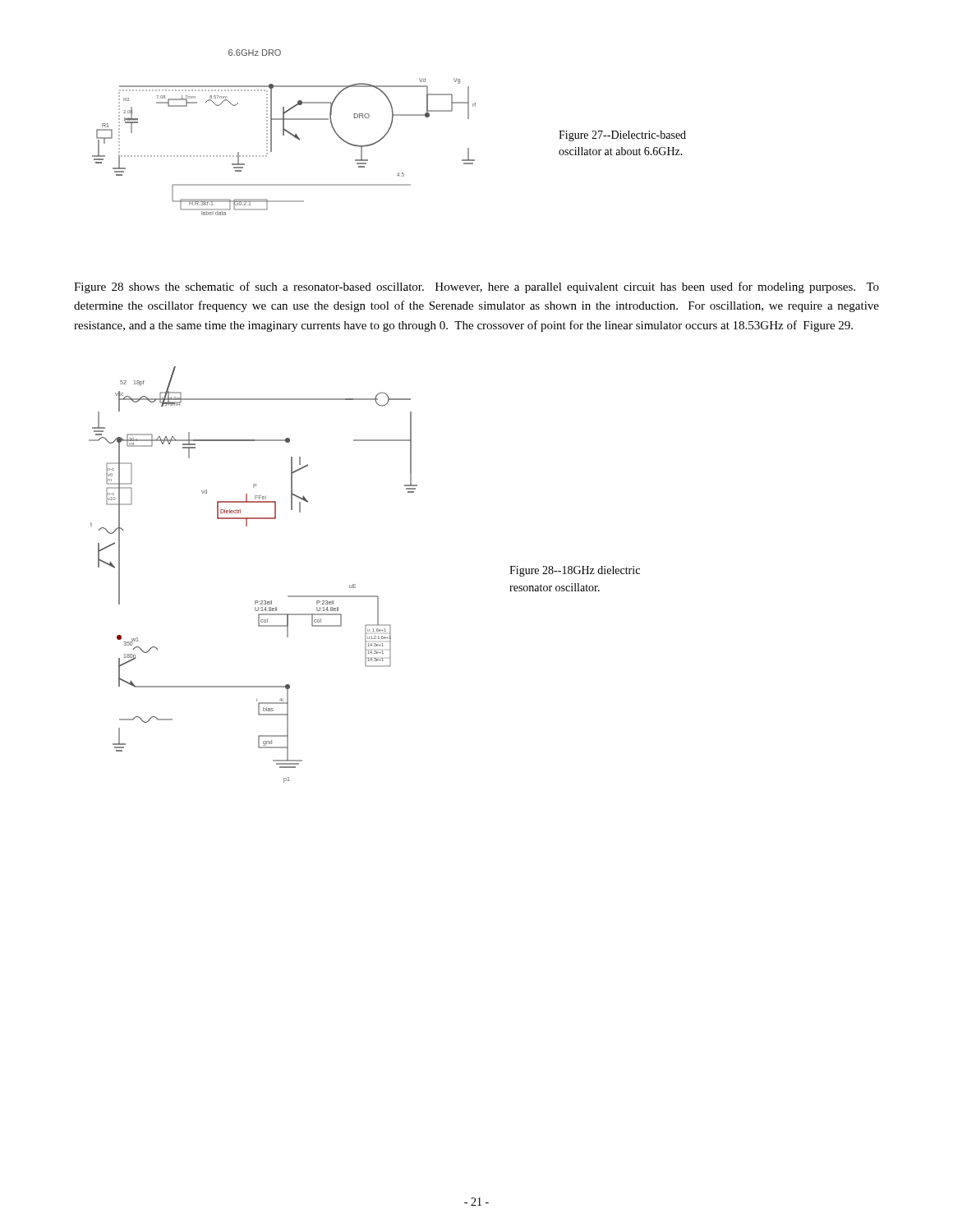Image resolution: width=953 pixels, height=1232 pixels.
Task: Click on the text block that says "Figure 28 shows the schematic of such"
Action: [476, 306]
